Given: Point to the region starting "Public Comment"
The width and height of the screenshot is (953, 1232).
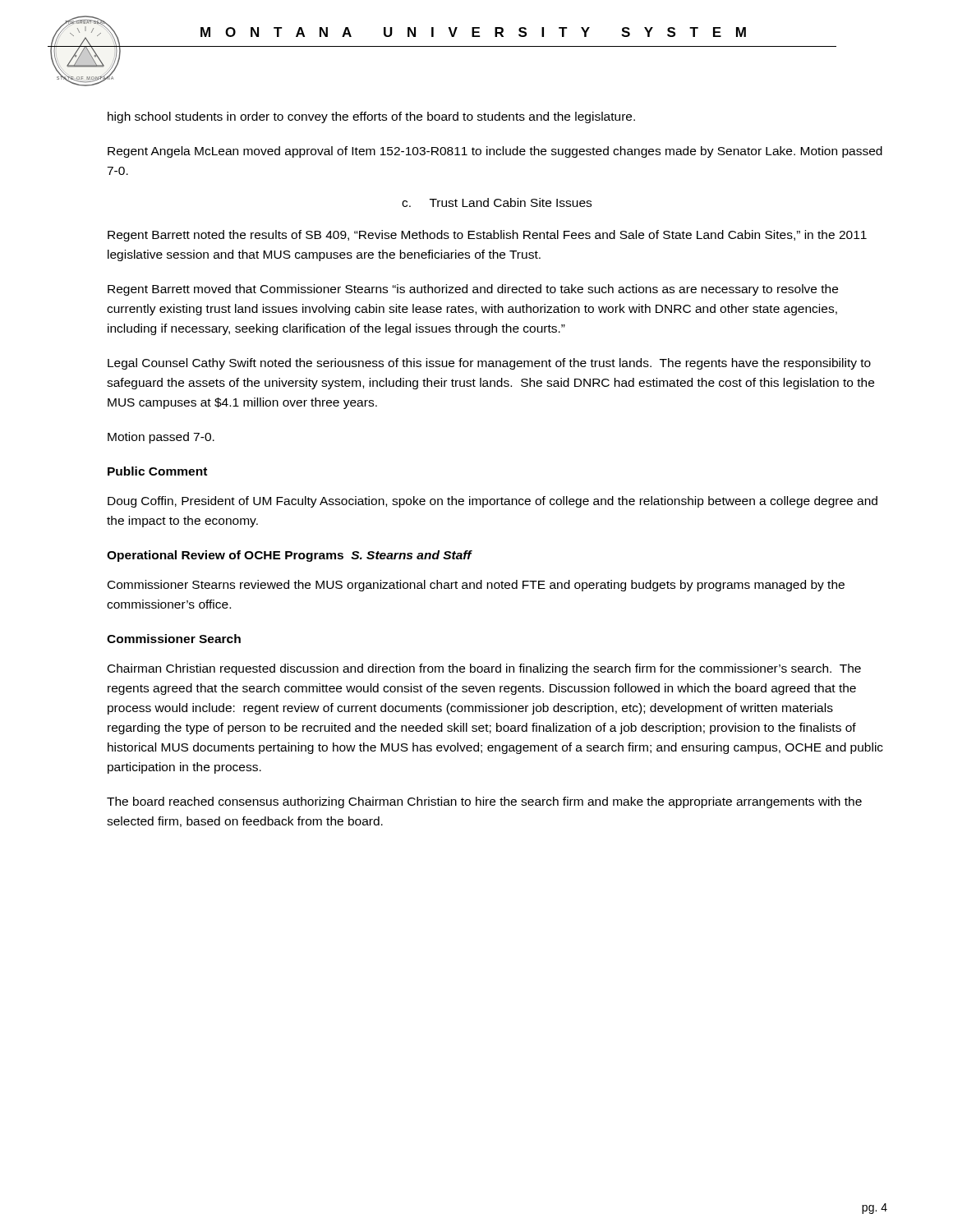Looking at the screenshot, I should (157, 471).
